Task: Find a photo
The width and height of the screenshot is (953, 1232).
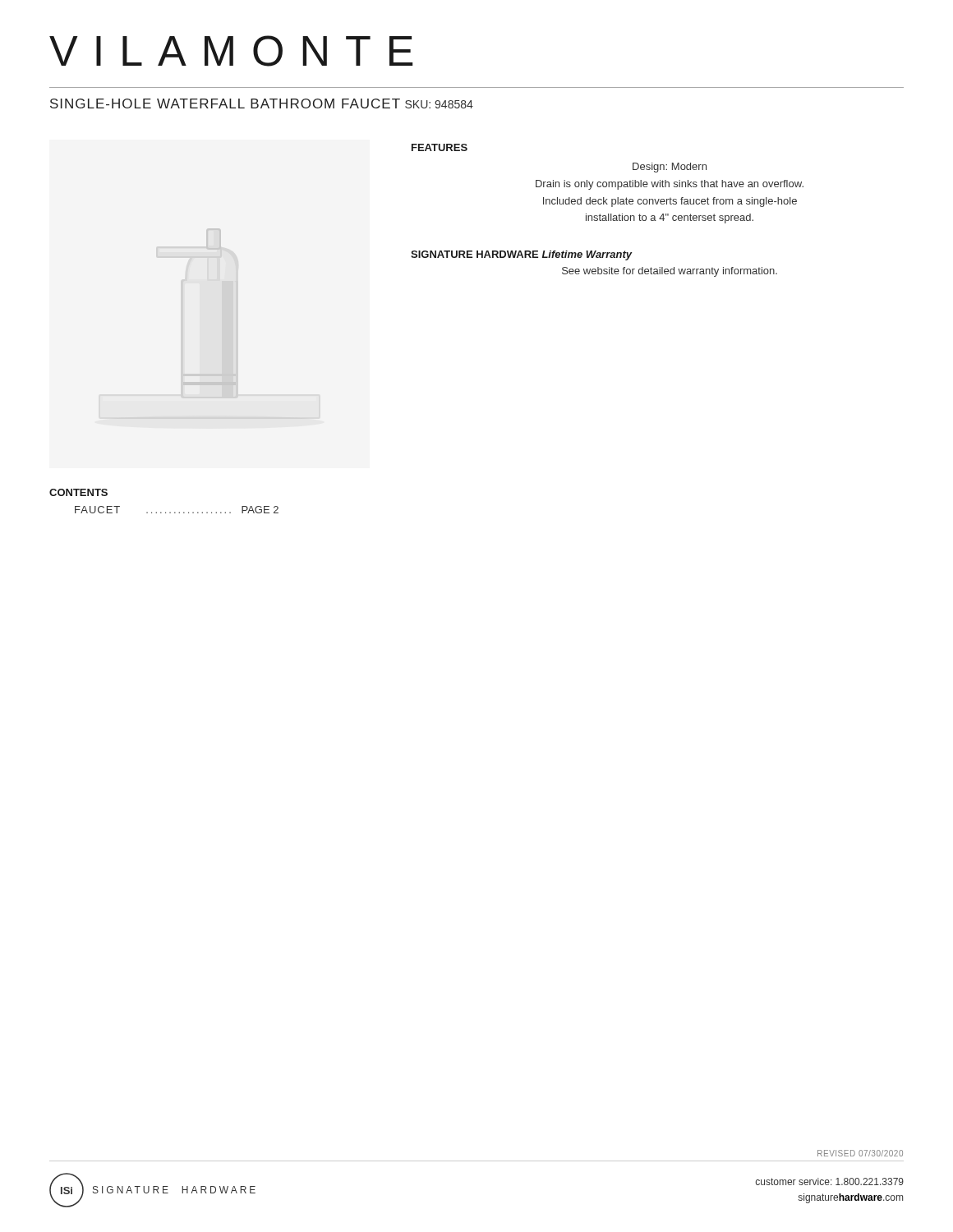Action: 209,304
